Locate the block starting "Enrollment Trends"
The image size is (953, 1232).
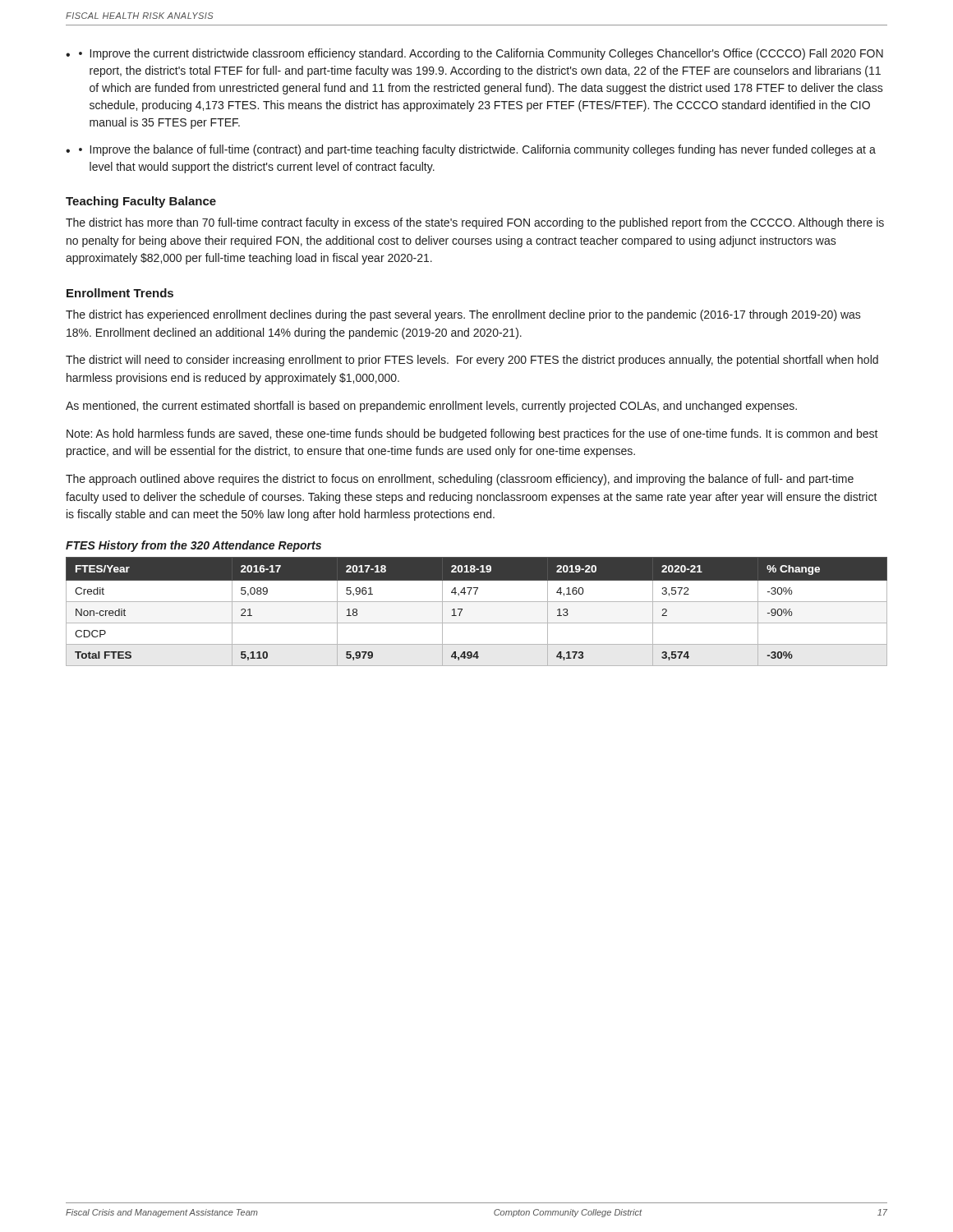tap(120, 293)
